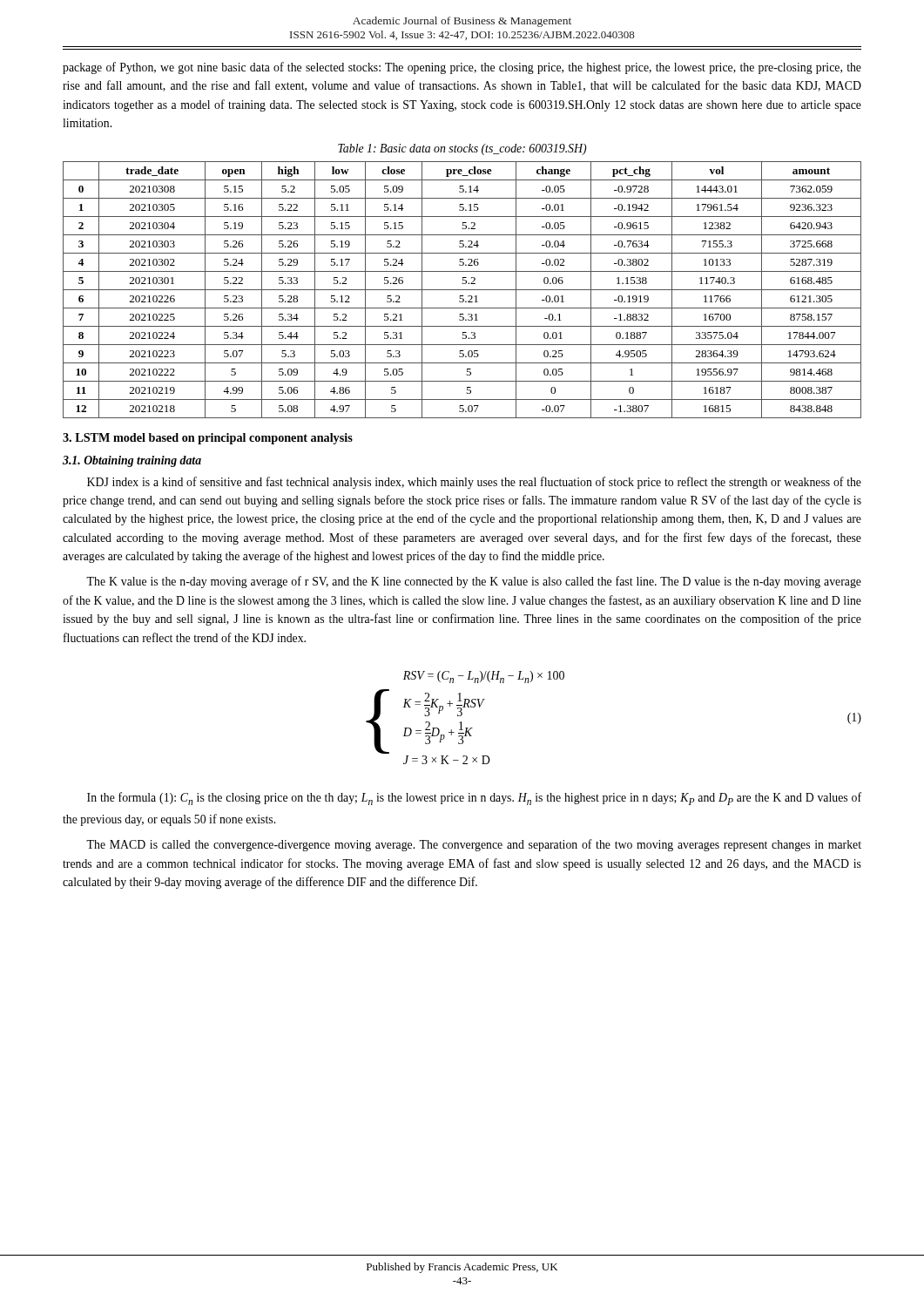Find the block on this page that starts "package of Python, we got nine basic data"
The image size is (924, 1307).
pos(462,95)
